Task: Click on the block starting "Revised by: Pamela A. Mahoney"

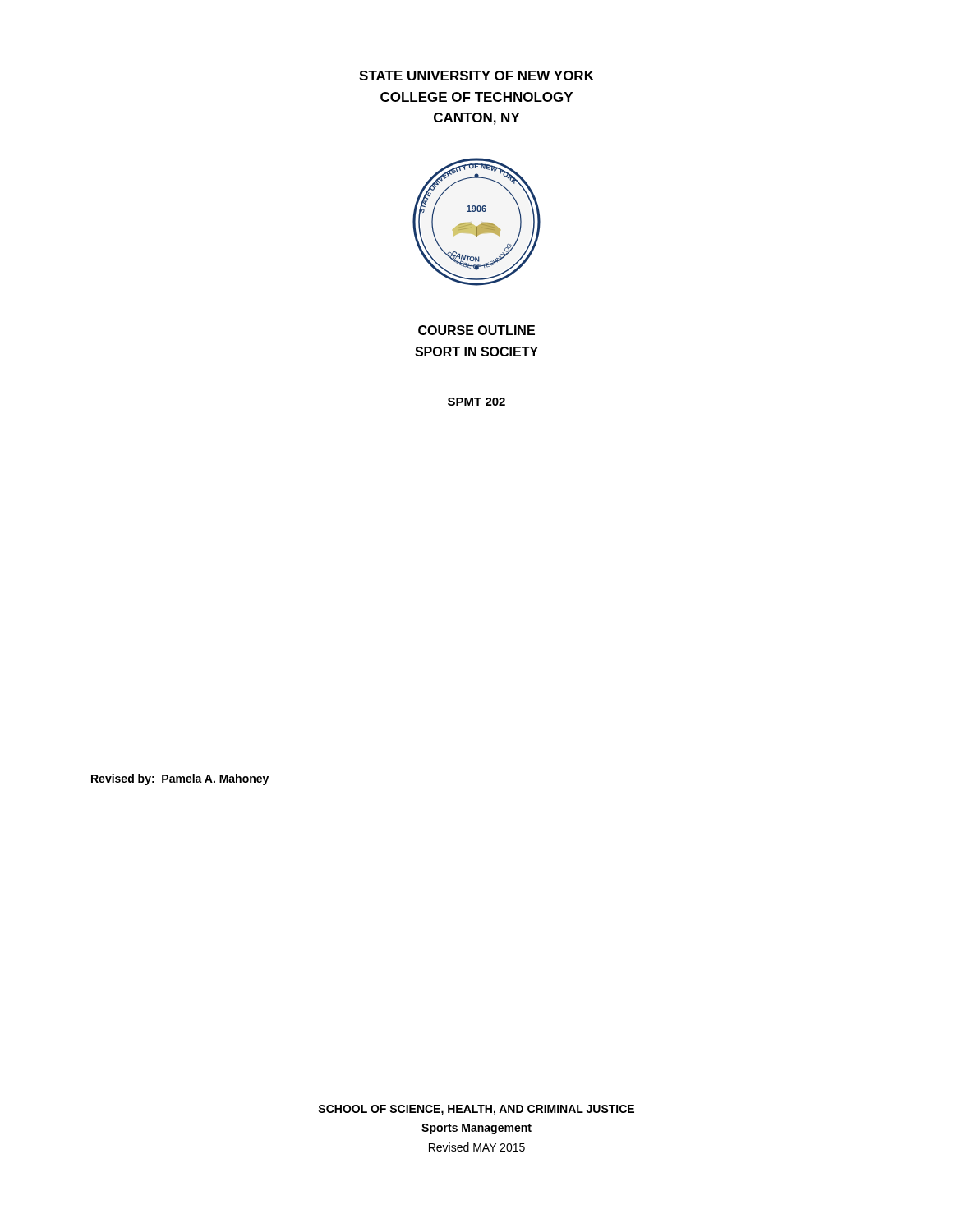Action: pyautogui.click(x=180, y=779)
